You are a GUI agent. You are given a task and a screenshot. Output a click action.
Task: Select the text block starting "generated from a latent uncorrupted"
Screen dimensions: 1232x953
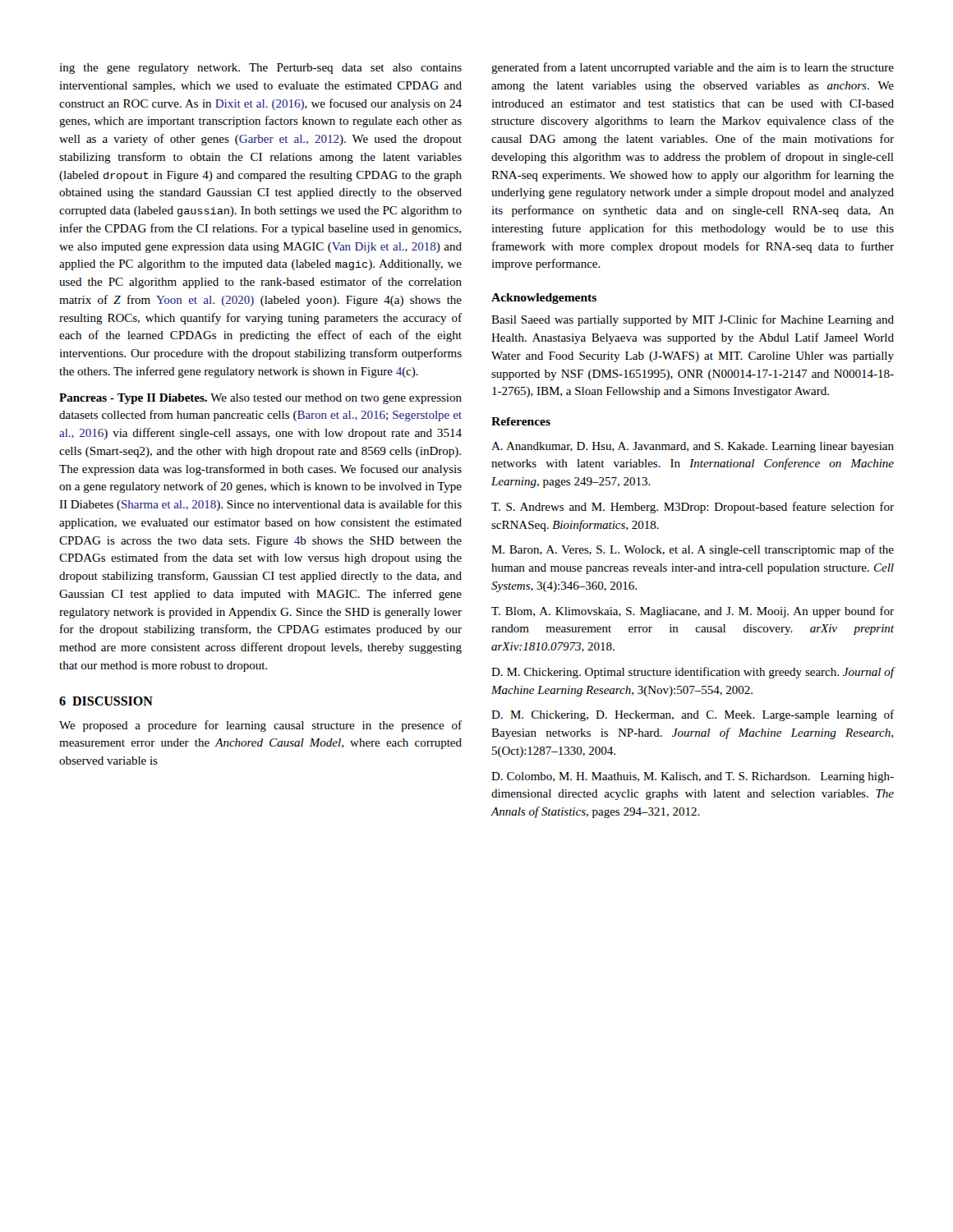[x=693, y=166]
